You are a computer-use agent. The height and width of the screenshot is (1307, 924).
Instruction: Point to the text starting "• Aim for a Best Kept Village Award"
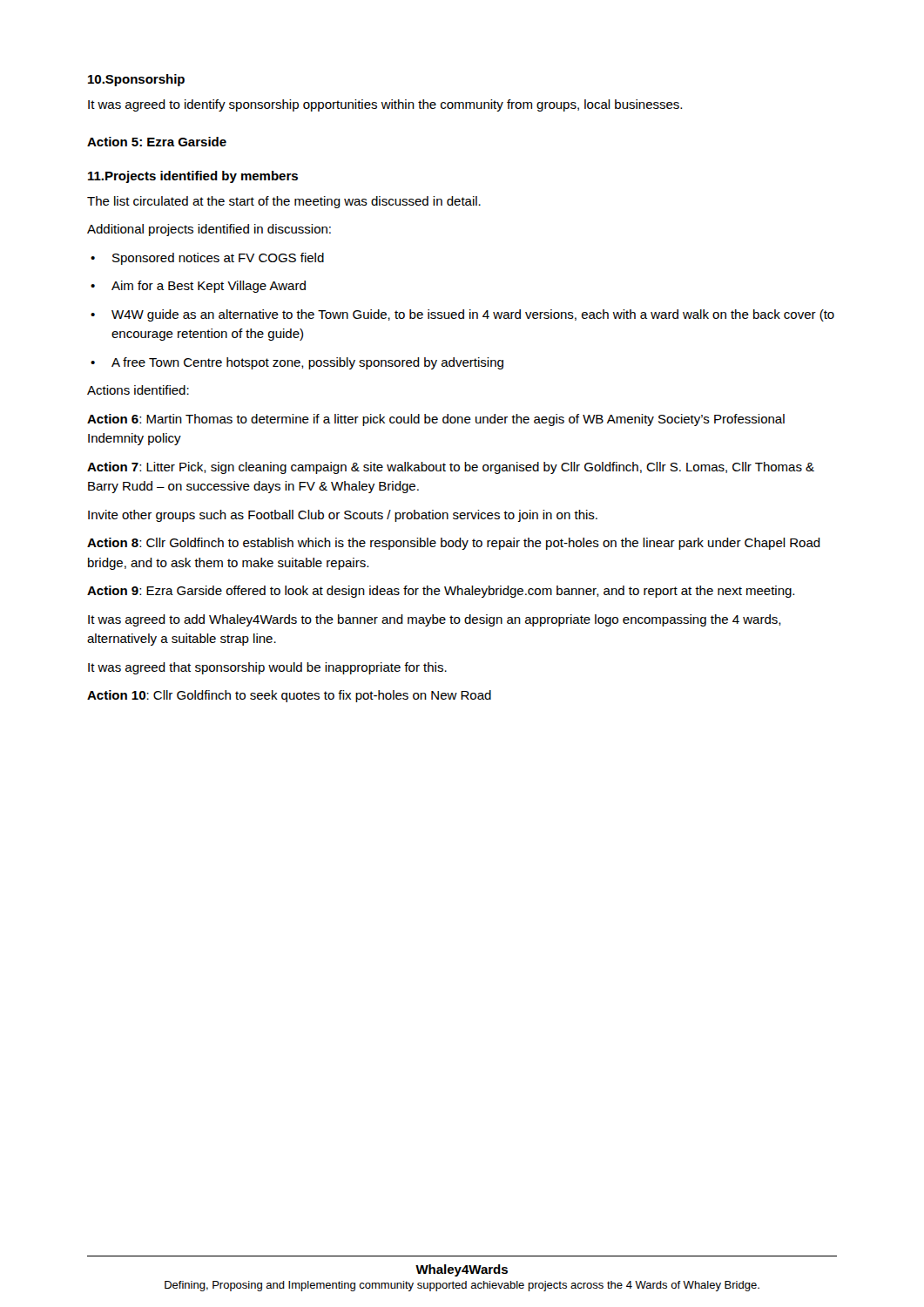(x=198, y=287)
